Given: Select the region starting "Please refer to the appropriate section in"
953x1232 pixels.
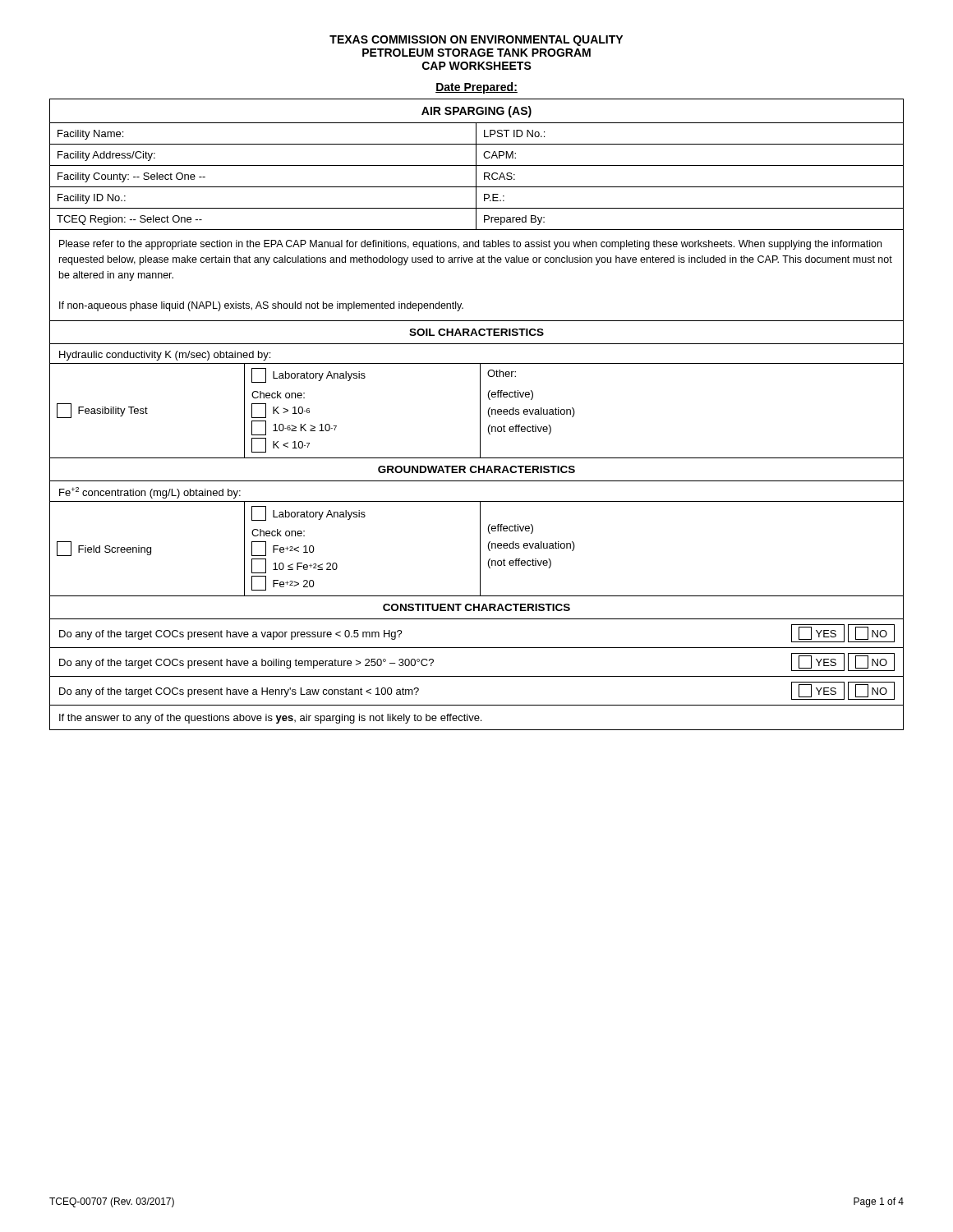Looking at the screenshot, I should pyautogui.click(x=470, y=245).
